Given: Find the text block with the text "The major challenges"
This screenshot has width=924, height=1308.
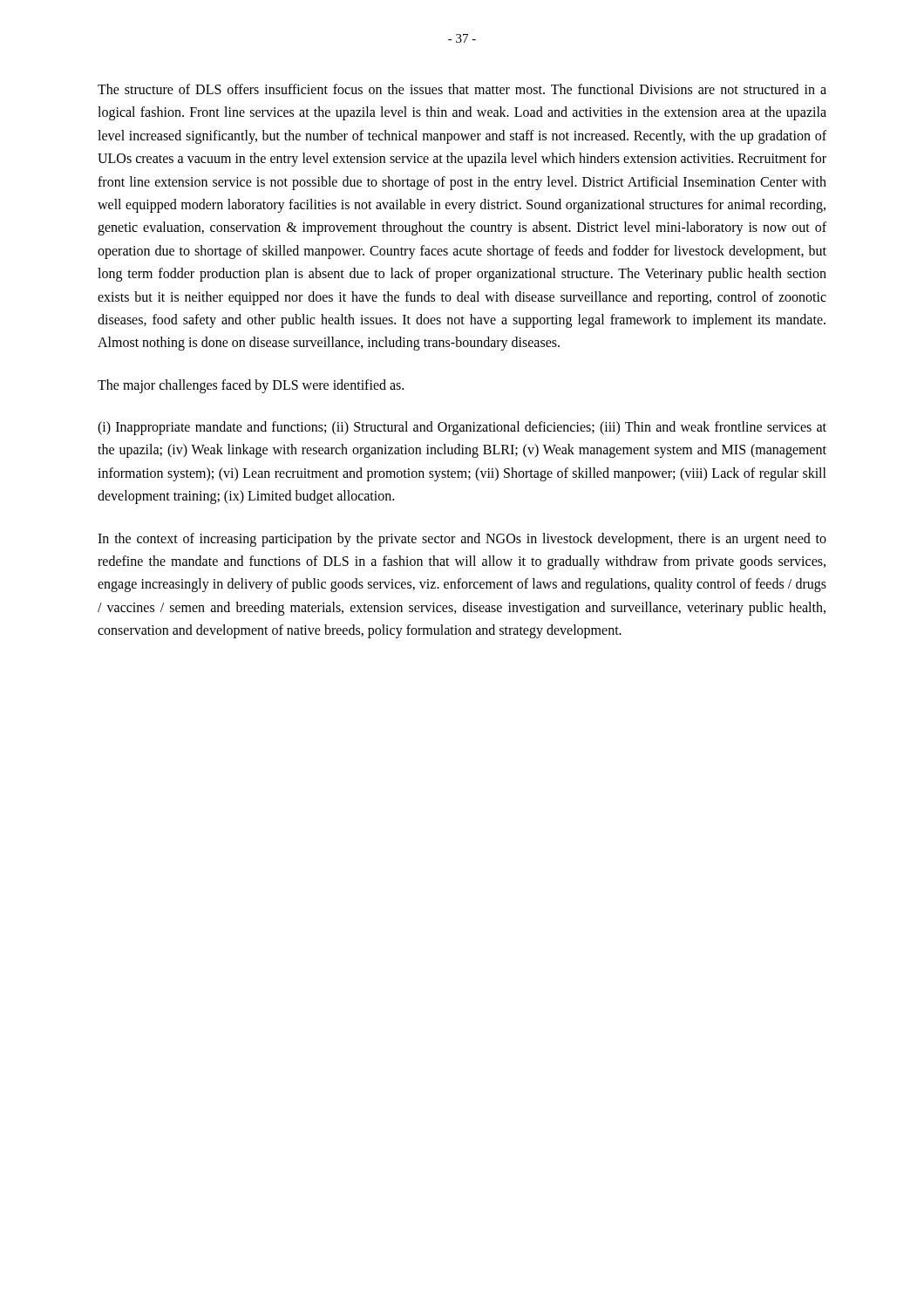Looking at the screenshot, I should coord(251,385).
